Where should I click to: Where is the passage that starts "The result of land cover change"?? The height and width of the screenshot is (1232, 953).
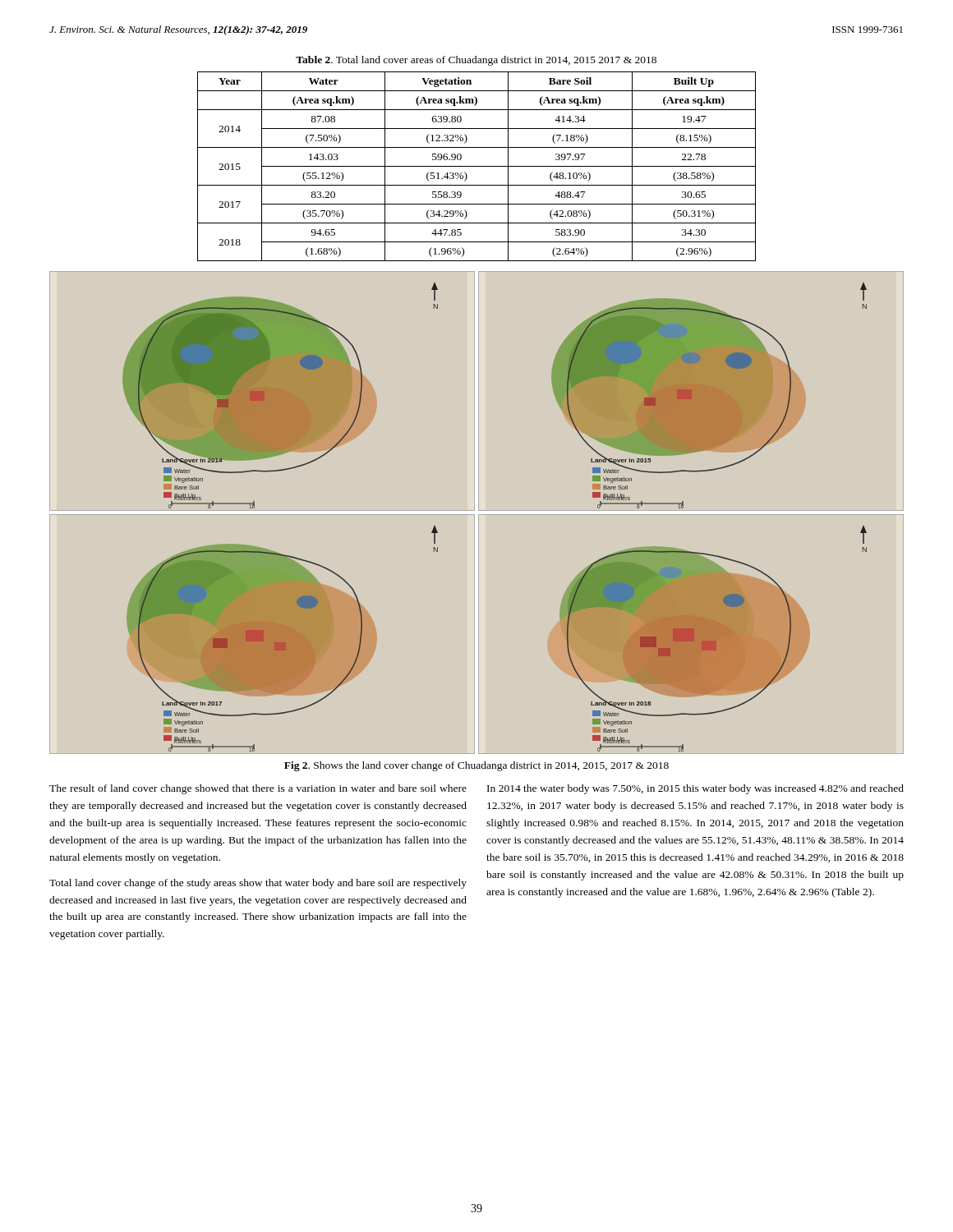pos(258,789)
